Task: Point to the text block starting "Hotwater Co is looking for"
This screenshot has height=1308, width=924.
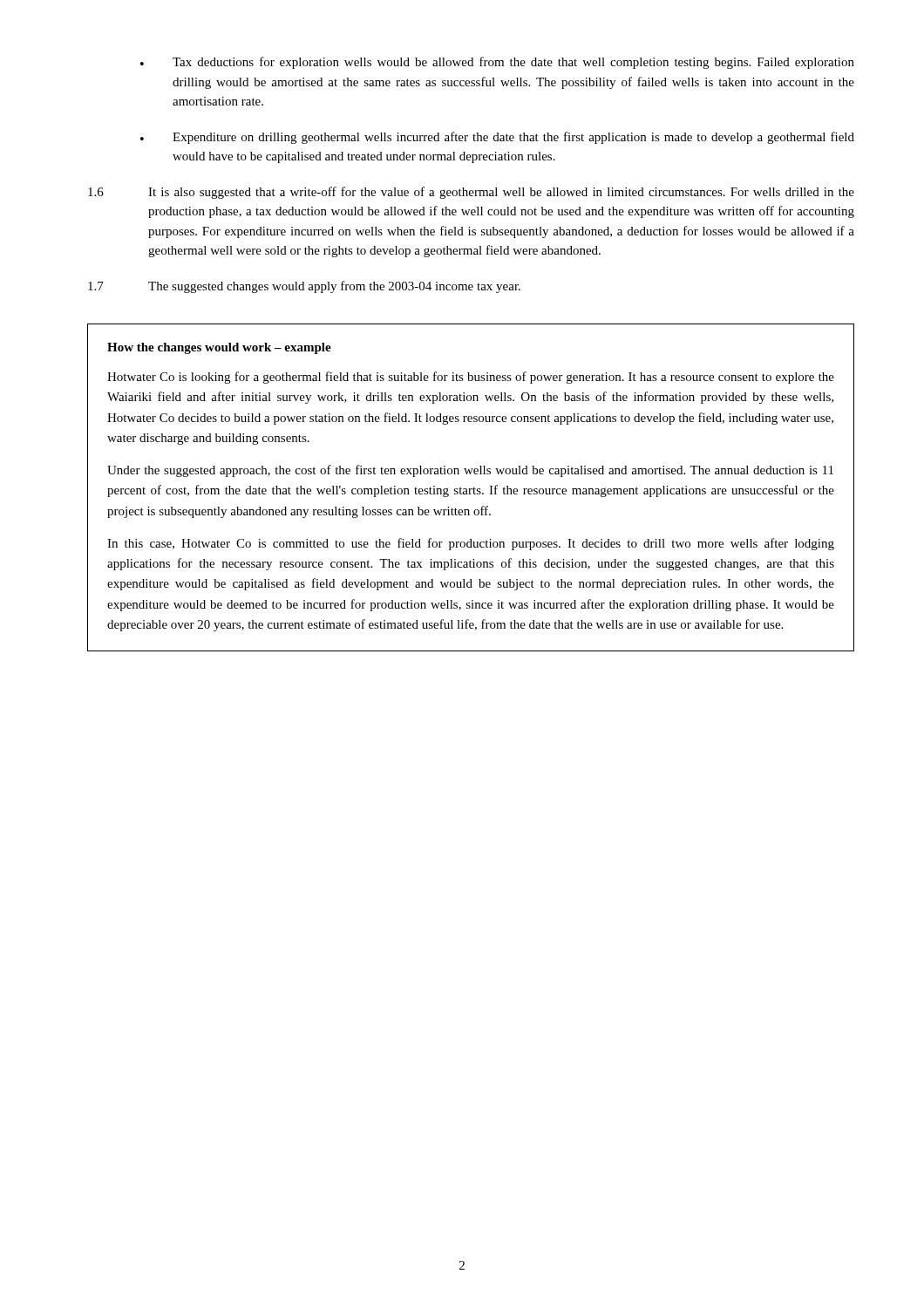Action: click(471, 407)
